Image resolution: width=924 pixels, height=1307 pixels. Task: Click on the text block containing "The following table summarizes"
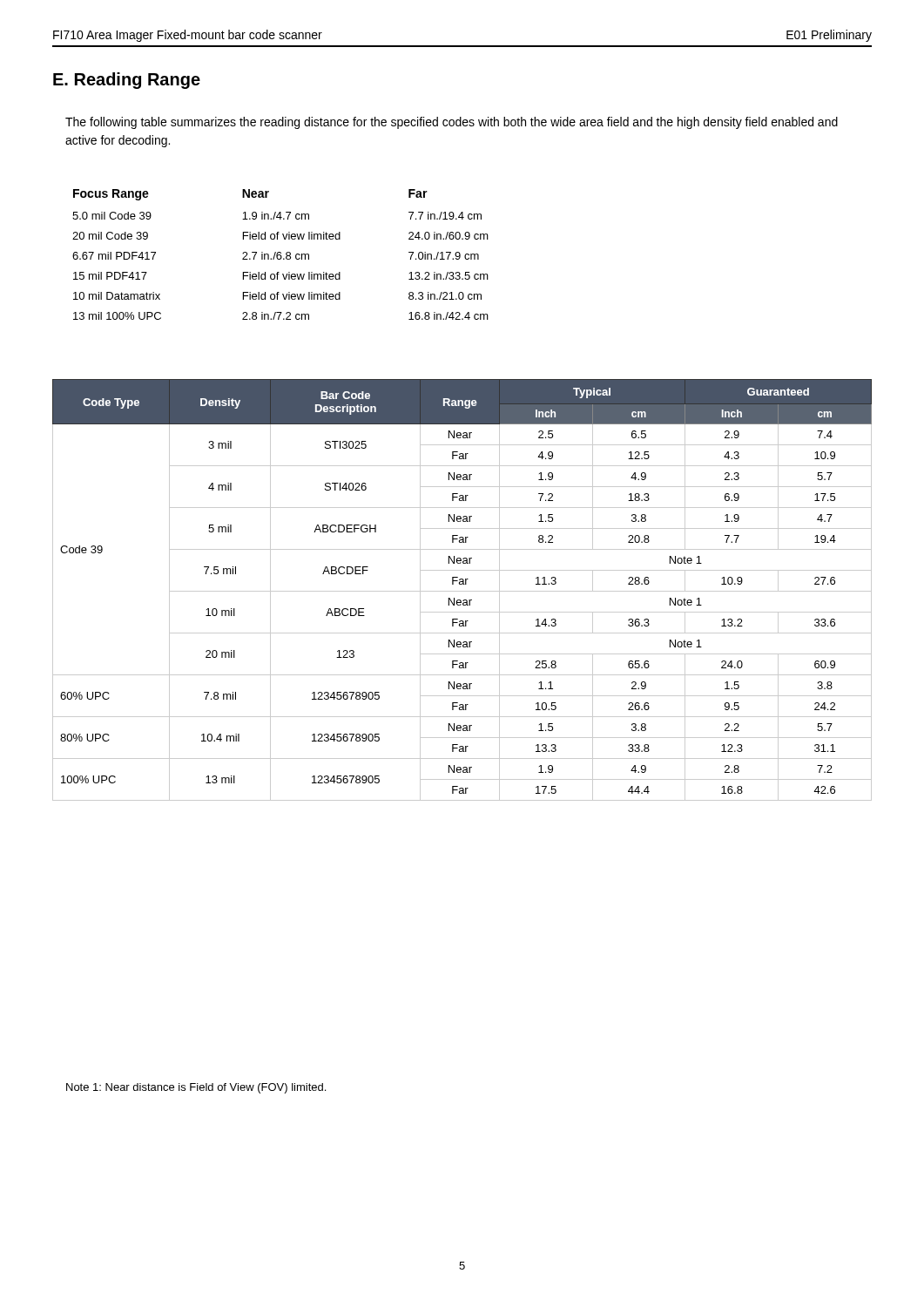452,131
